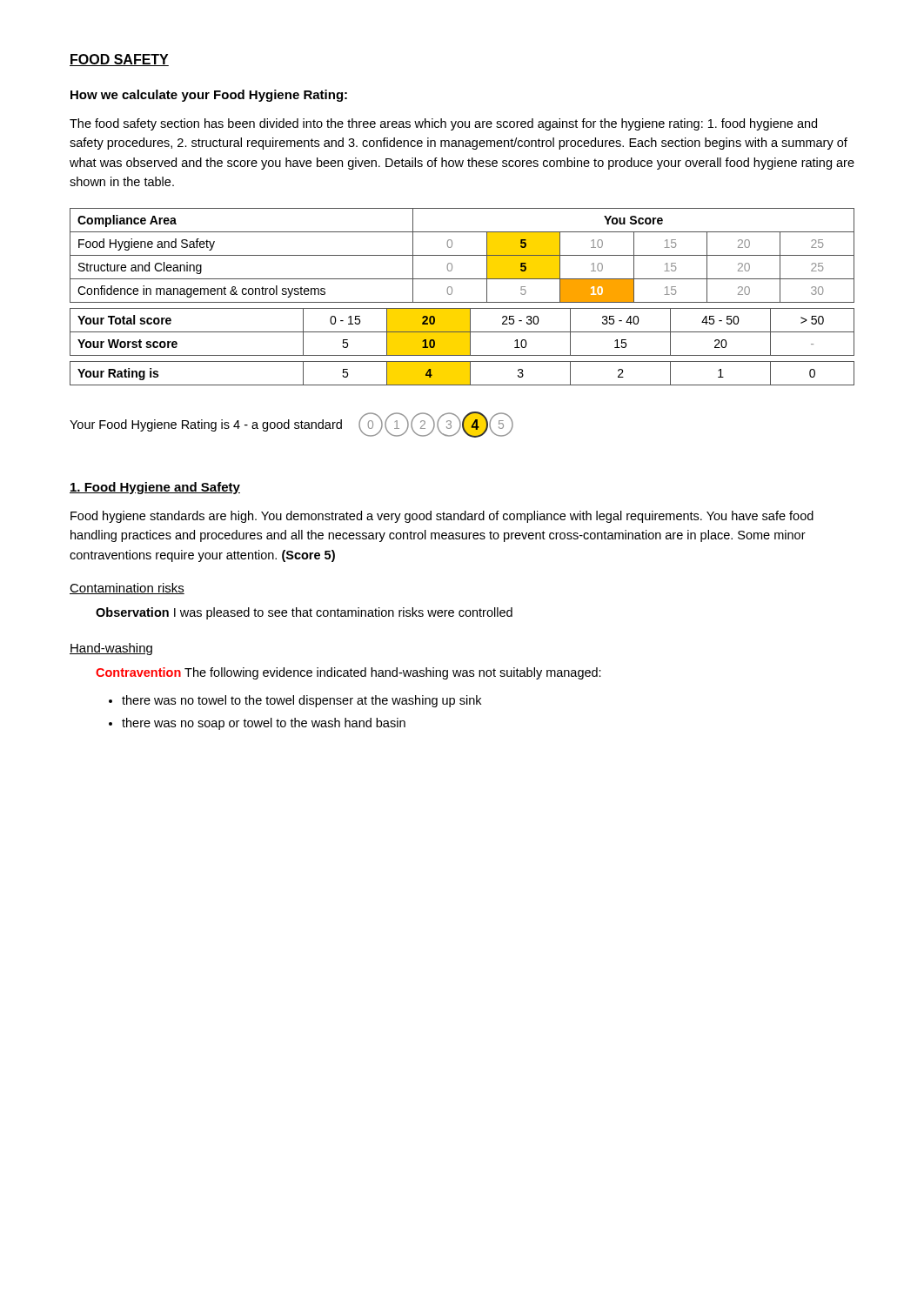This screenshot has height=1305, width=924.
Task: Locate the element starting "there was no soap or towel to the"
Action: click(x=264, y=723)
